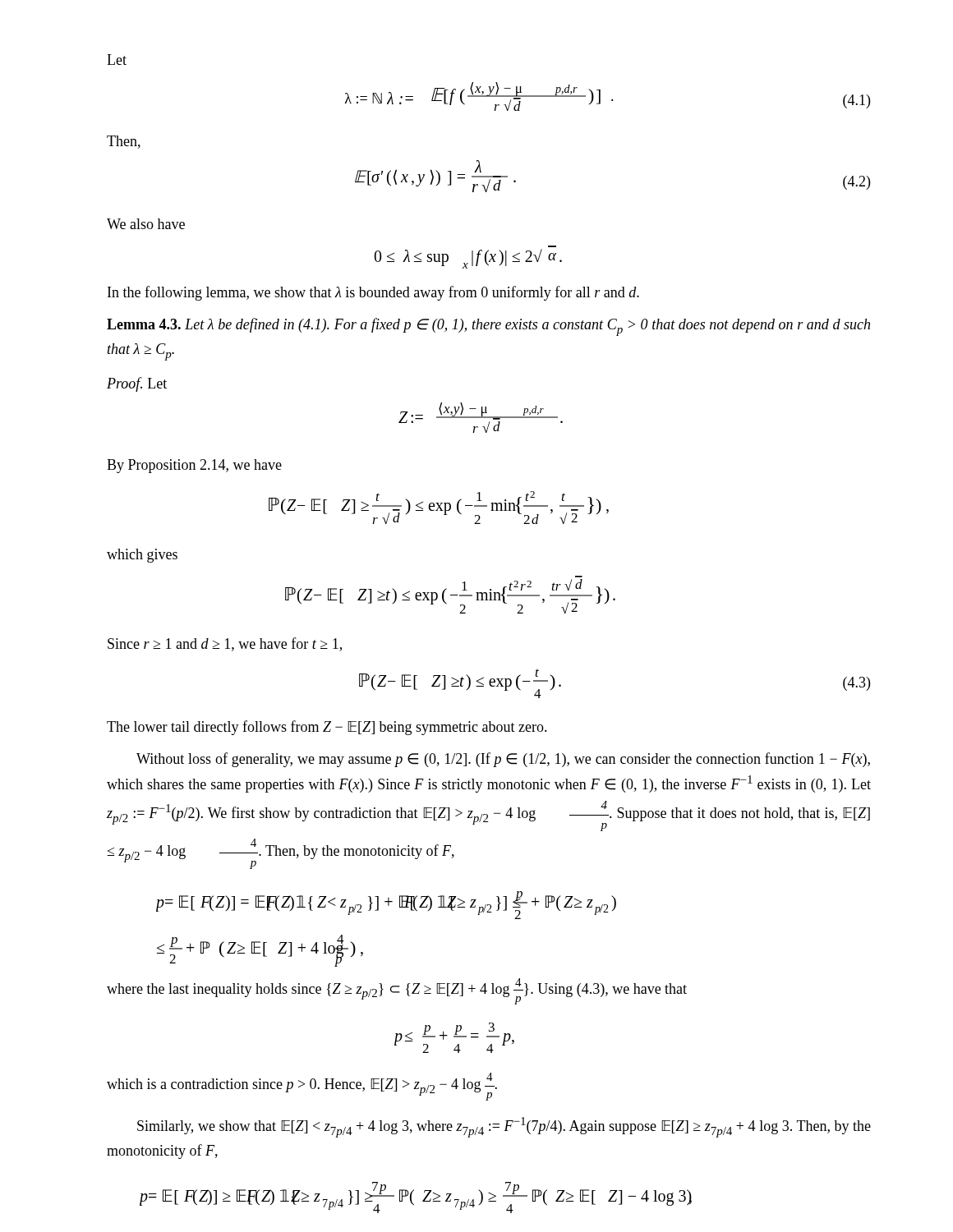Point to the block beginning "which is a contradiction since p >"
Viewport: 953px width, 1232px height.
point(302,1086)
